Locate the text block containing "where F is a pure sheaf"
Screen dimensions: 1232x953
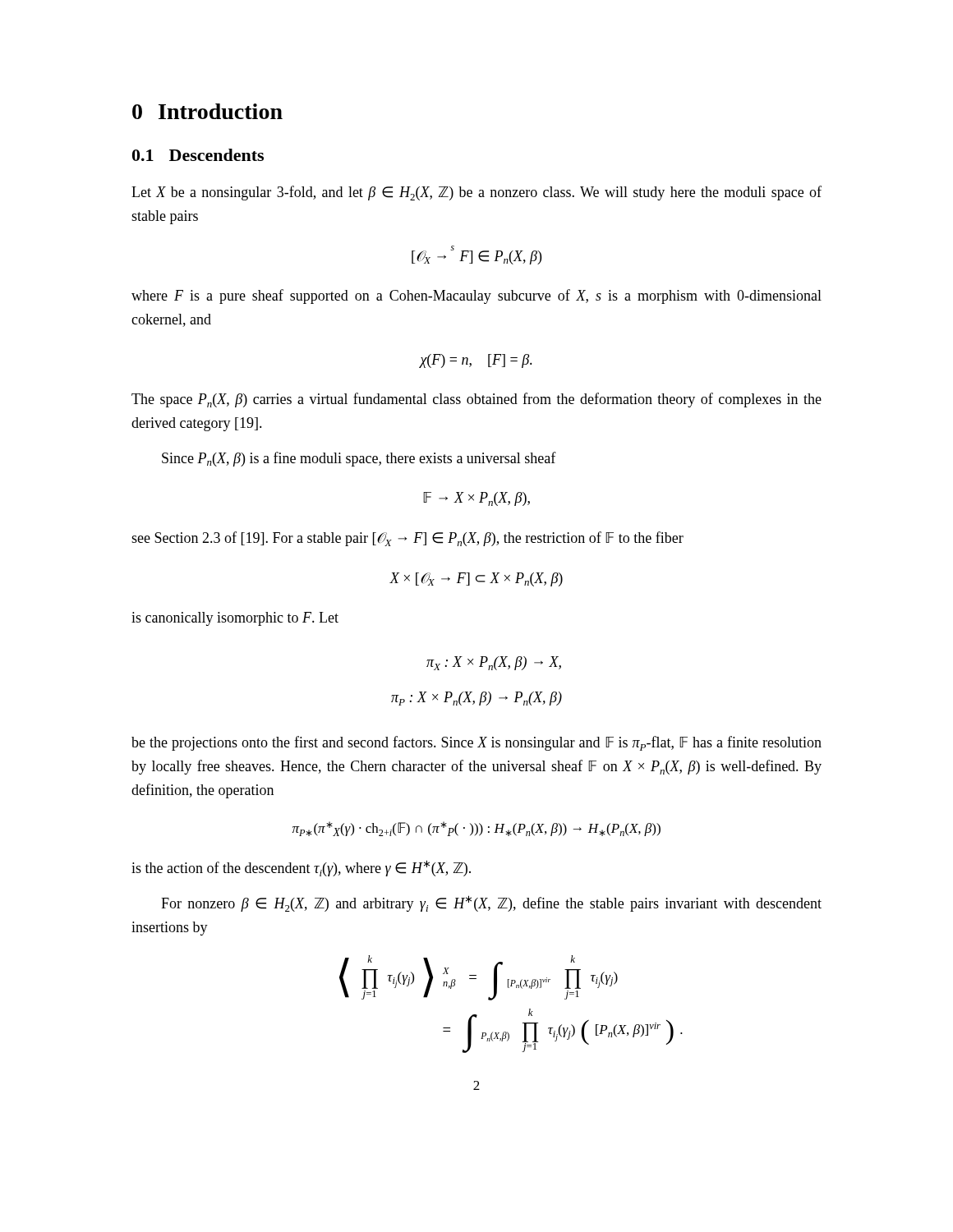(476, 308)
